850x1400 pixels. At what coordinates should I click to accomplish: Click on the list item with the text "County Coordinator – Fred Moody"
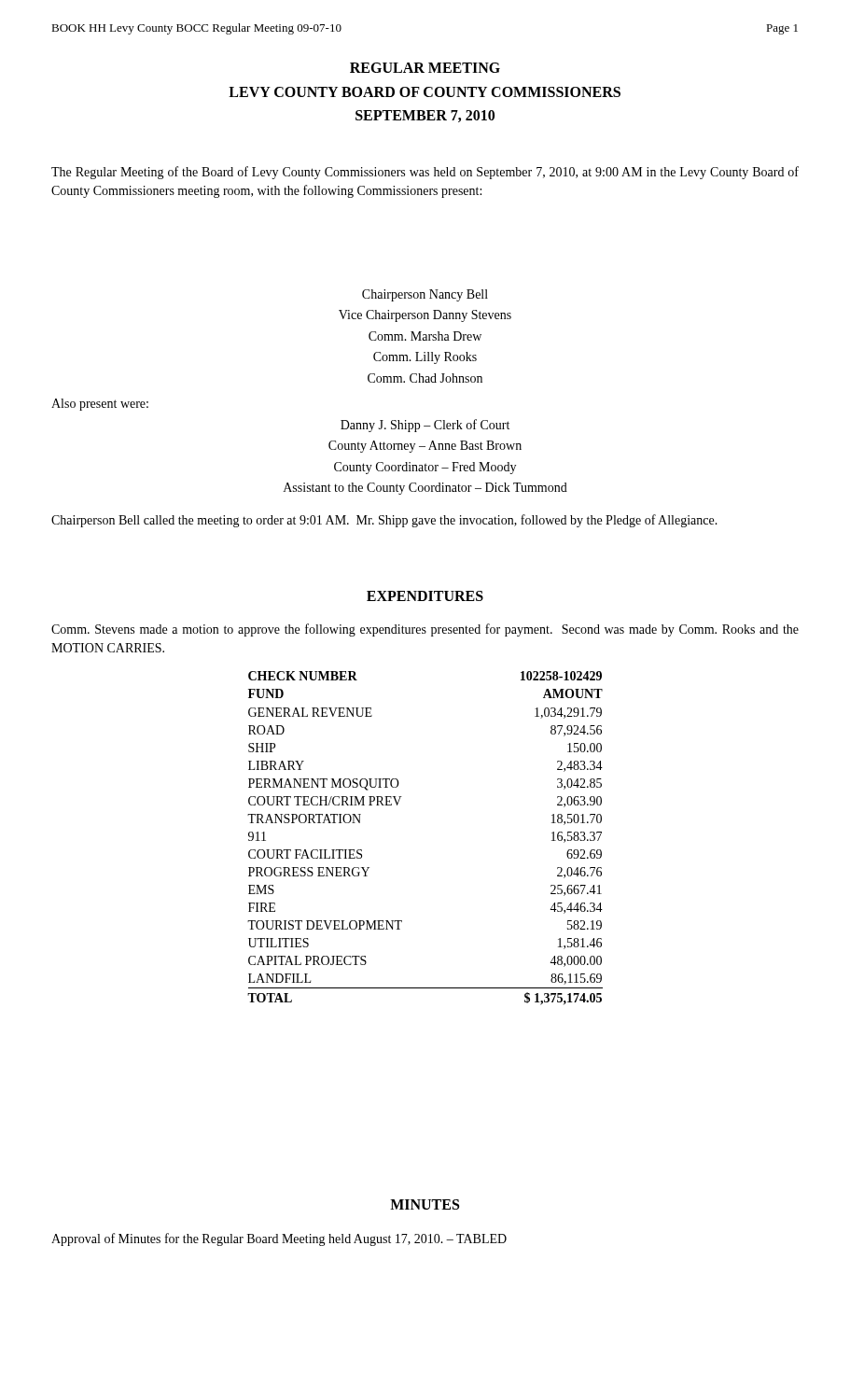425,467
